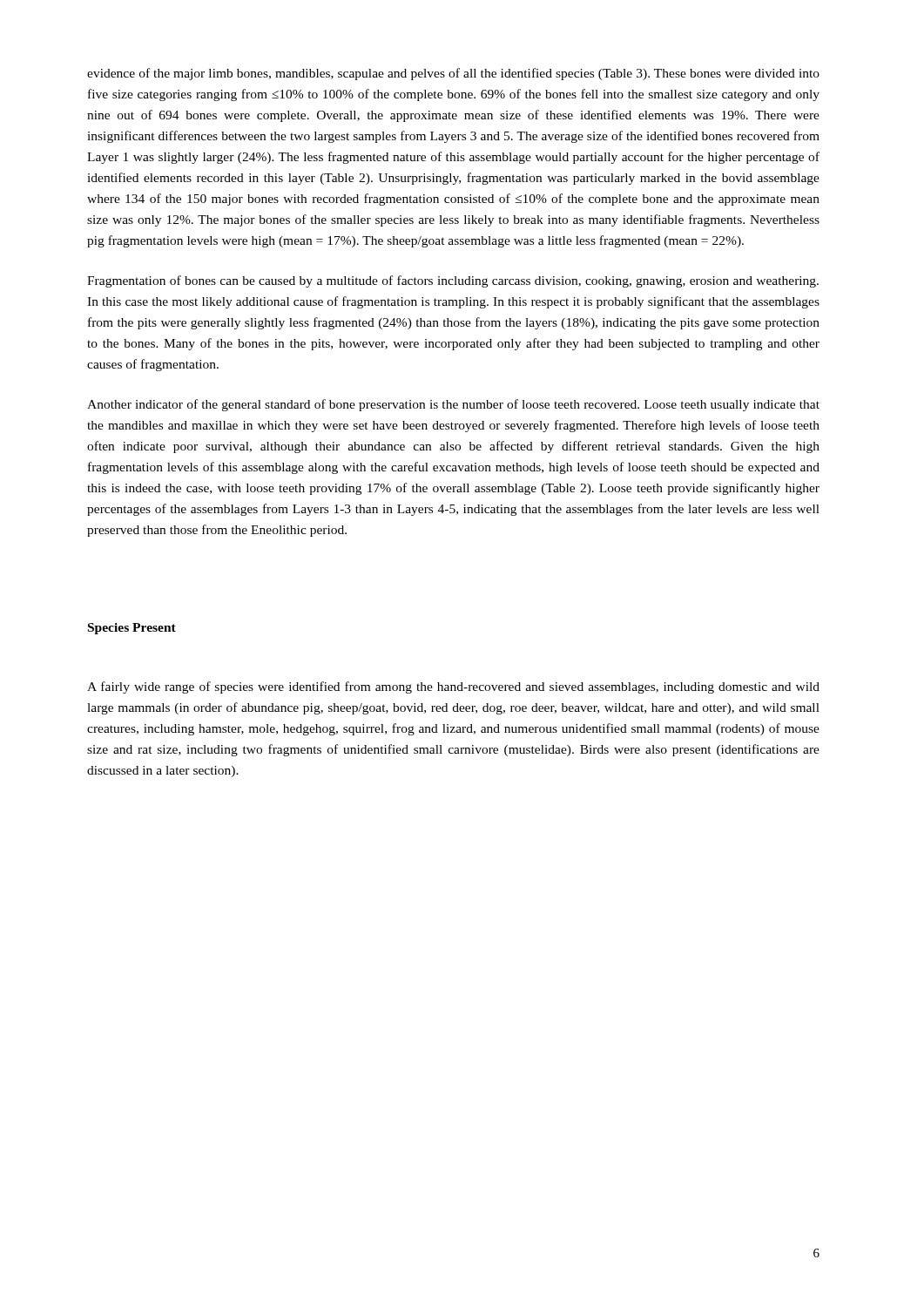Screen dimensions: 1307x924
Task: Find the text block starting "Fragmentation of bones can"
Action: pyautogui.click(x=453, y=322)
